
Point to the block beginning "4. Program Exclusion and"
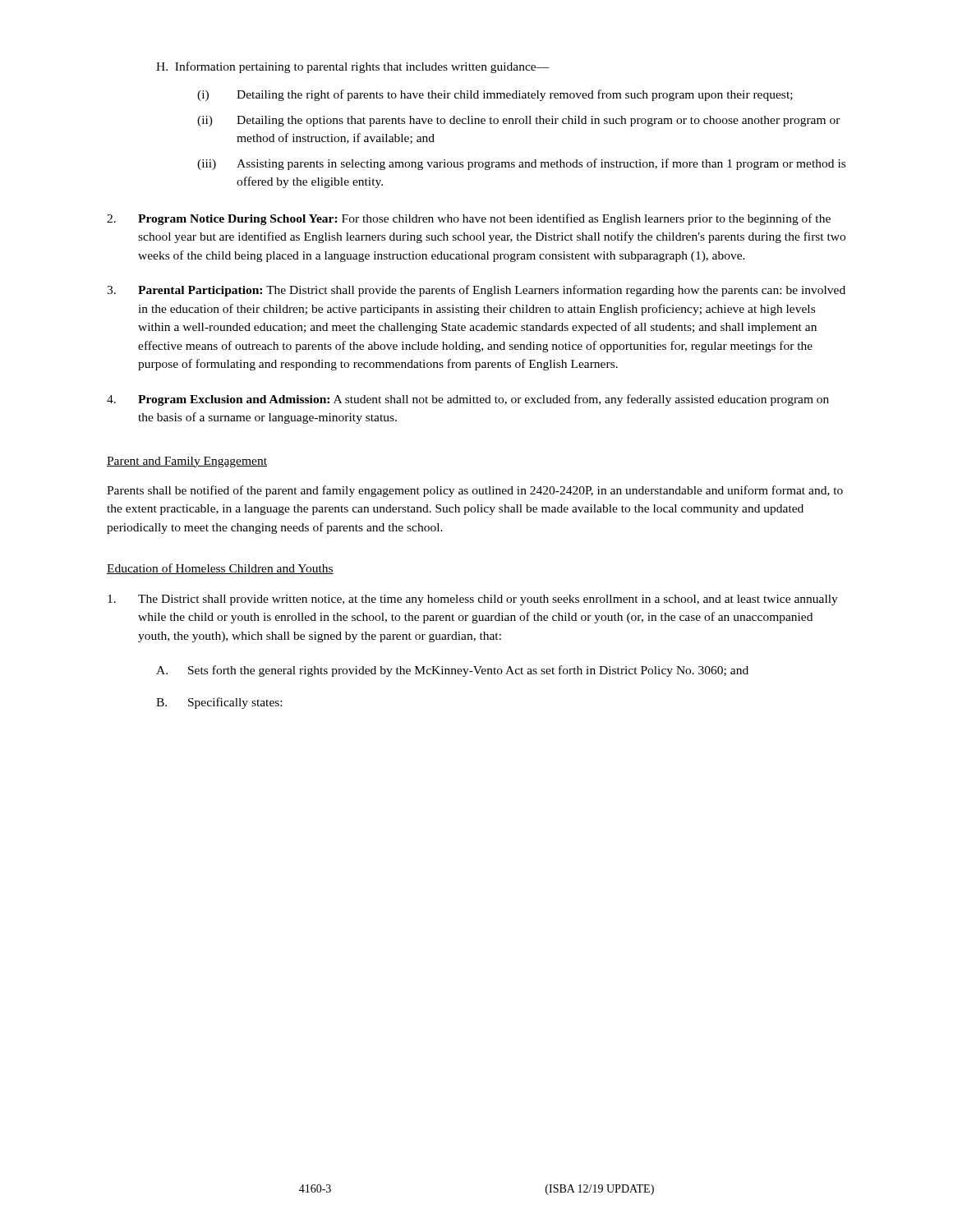pyautogui.click(x=476, y=408)
